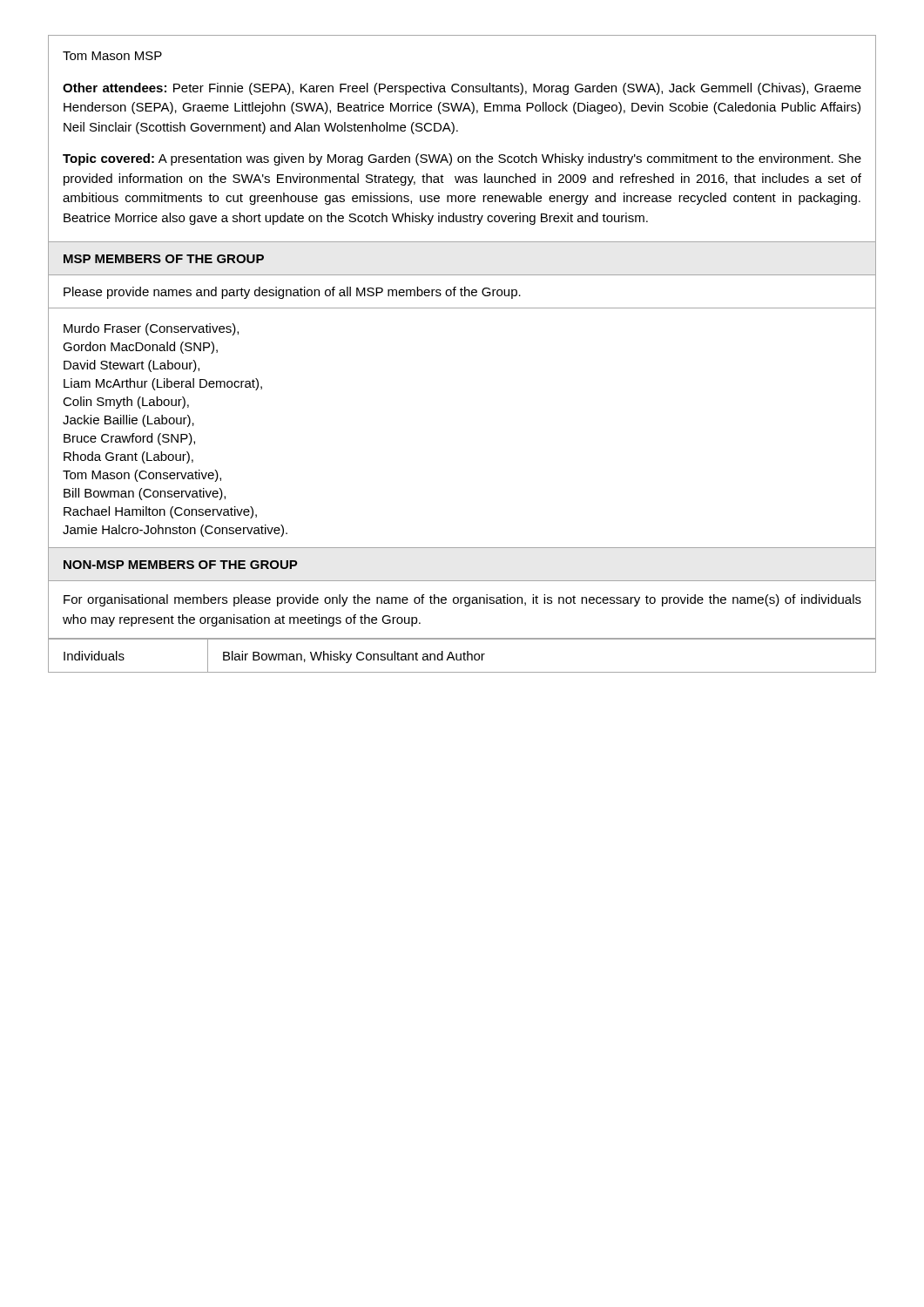Navigate to the region starting "Murdo Fraser (Conservatives),"
Screen dimensions: 1307x924
(151, 329)
